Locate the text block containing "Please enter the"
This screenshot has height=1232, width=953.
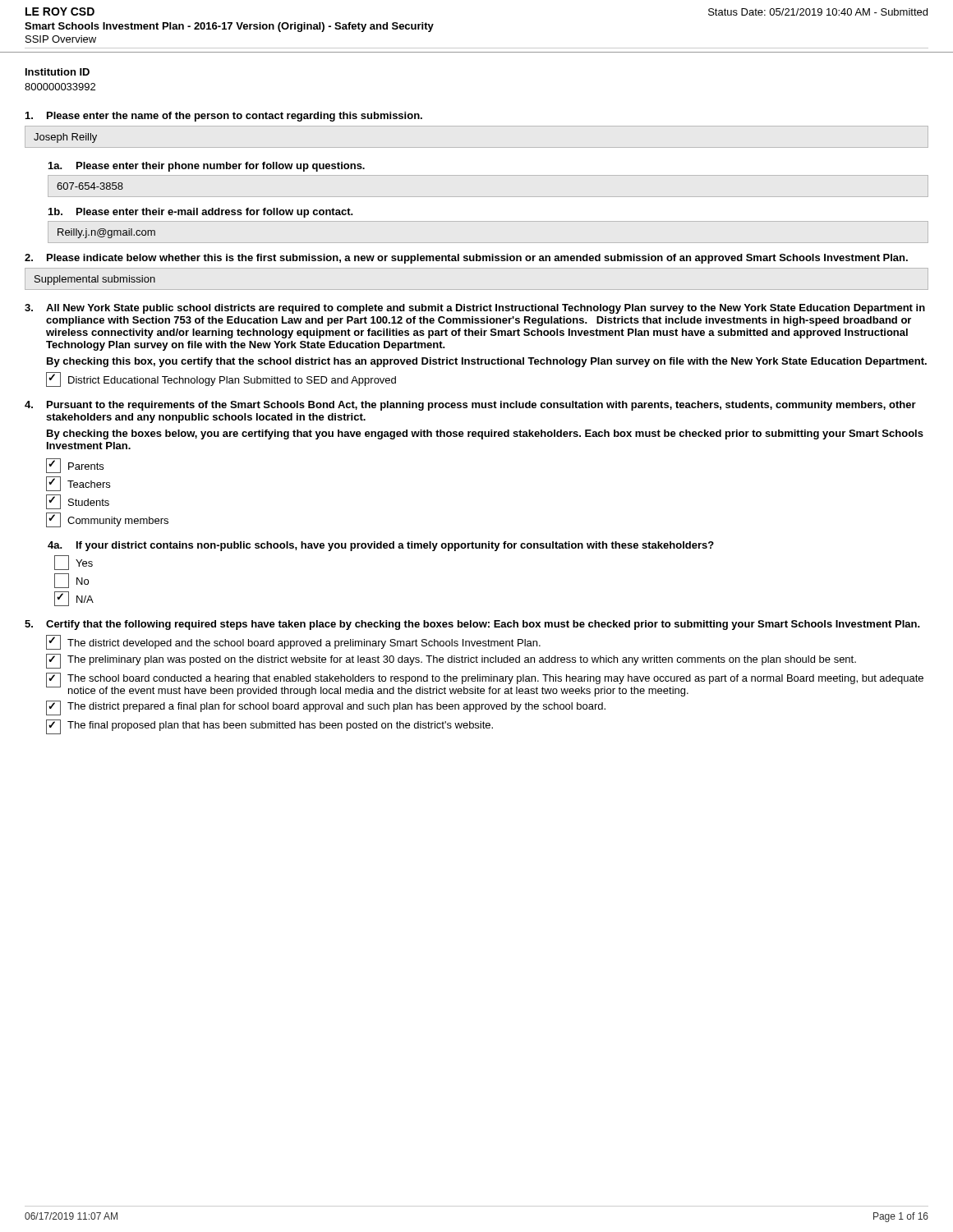pyautogui.click(x=224, y=117)
